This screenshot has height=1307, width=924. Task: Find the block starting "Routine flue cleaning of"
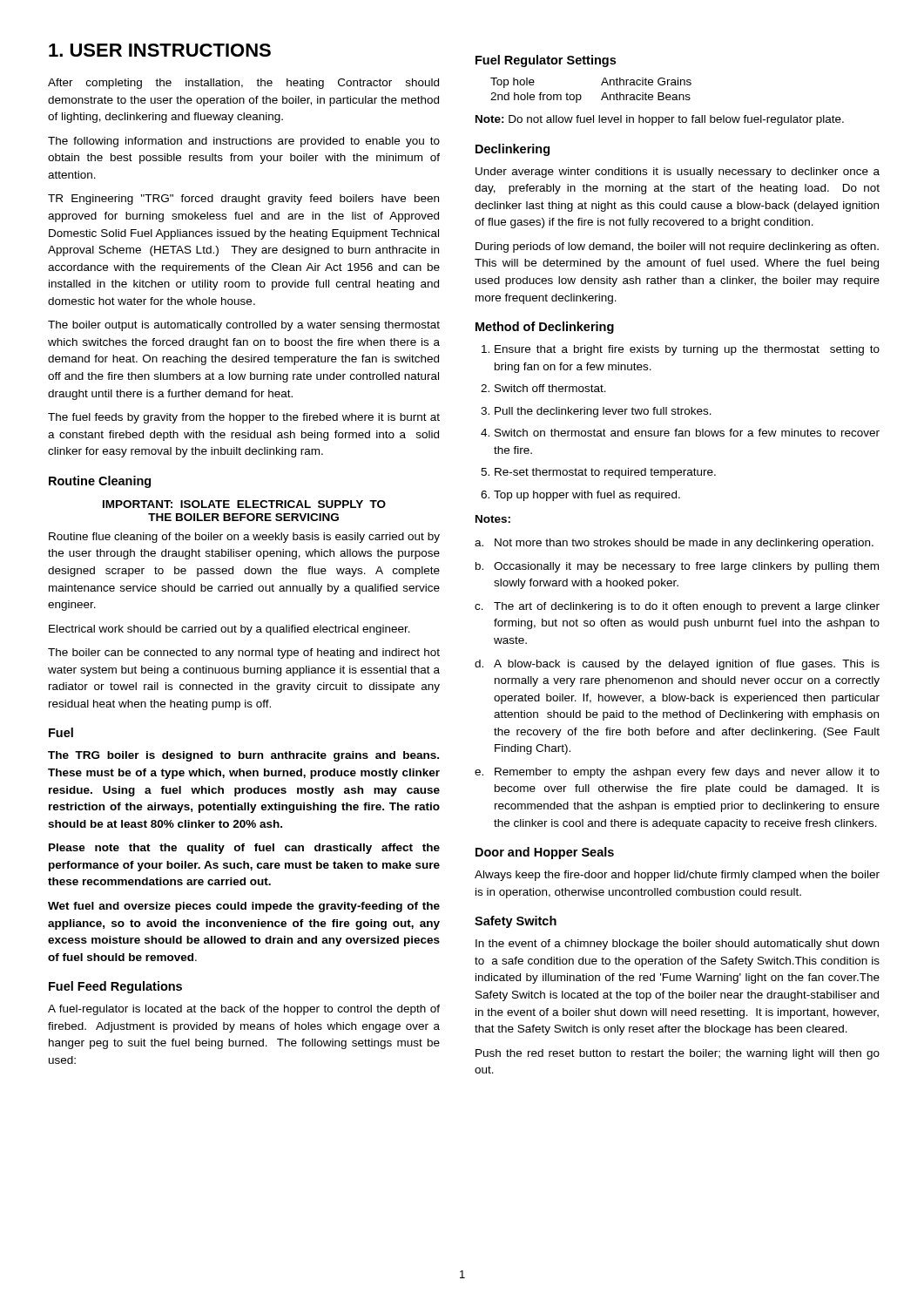[244, 571]
